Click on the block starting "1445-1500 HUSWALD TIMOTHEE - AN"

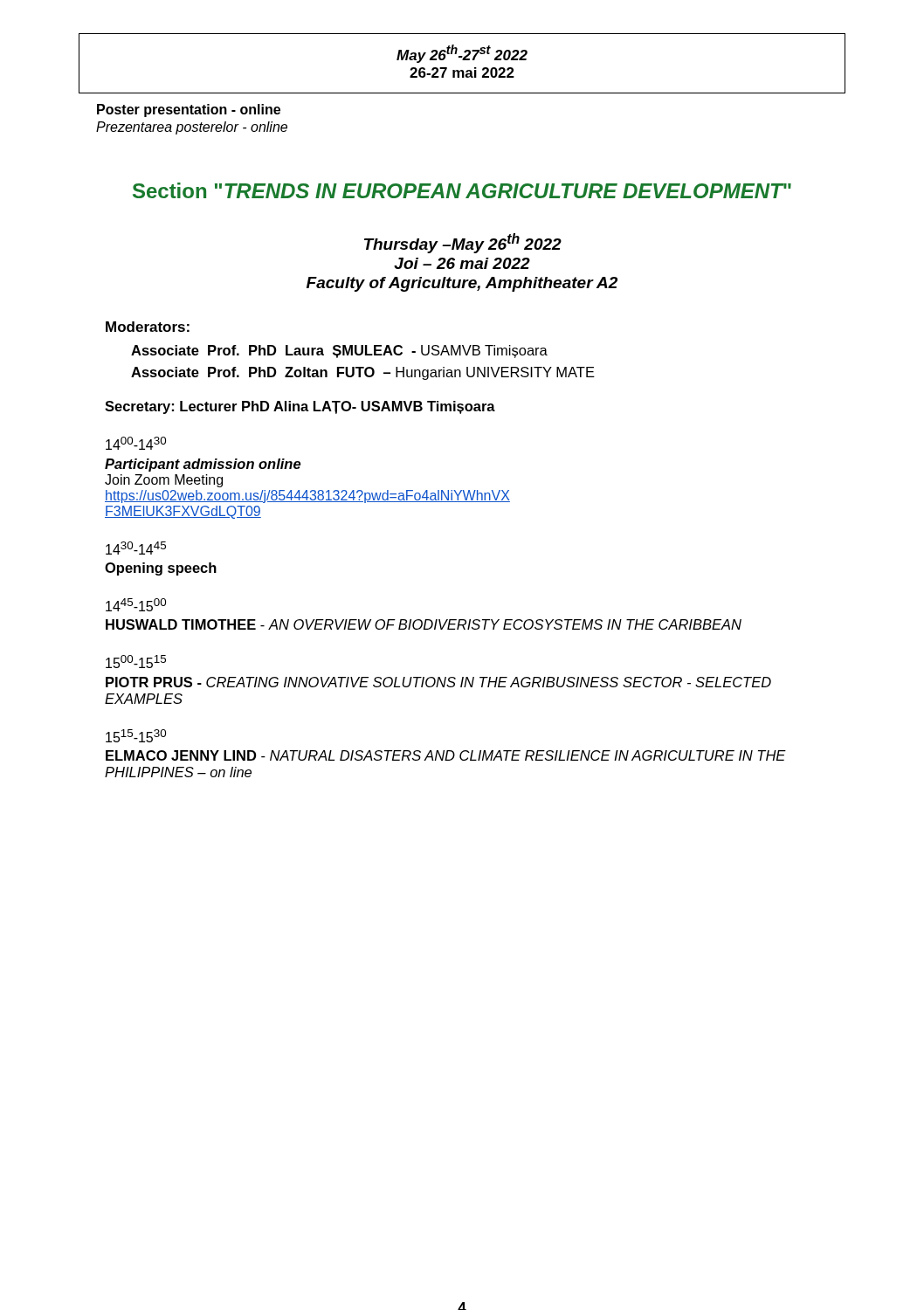click(x=462, y=615)
